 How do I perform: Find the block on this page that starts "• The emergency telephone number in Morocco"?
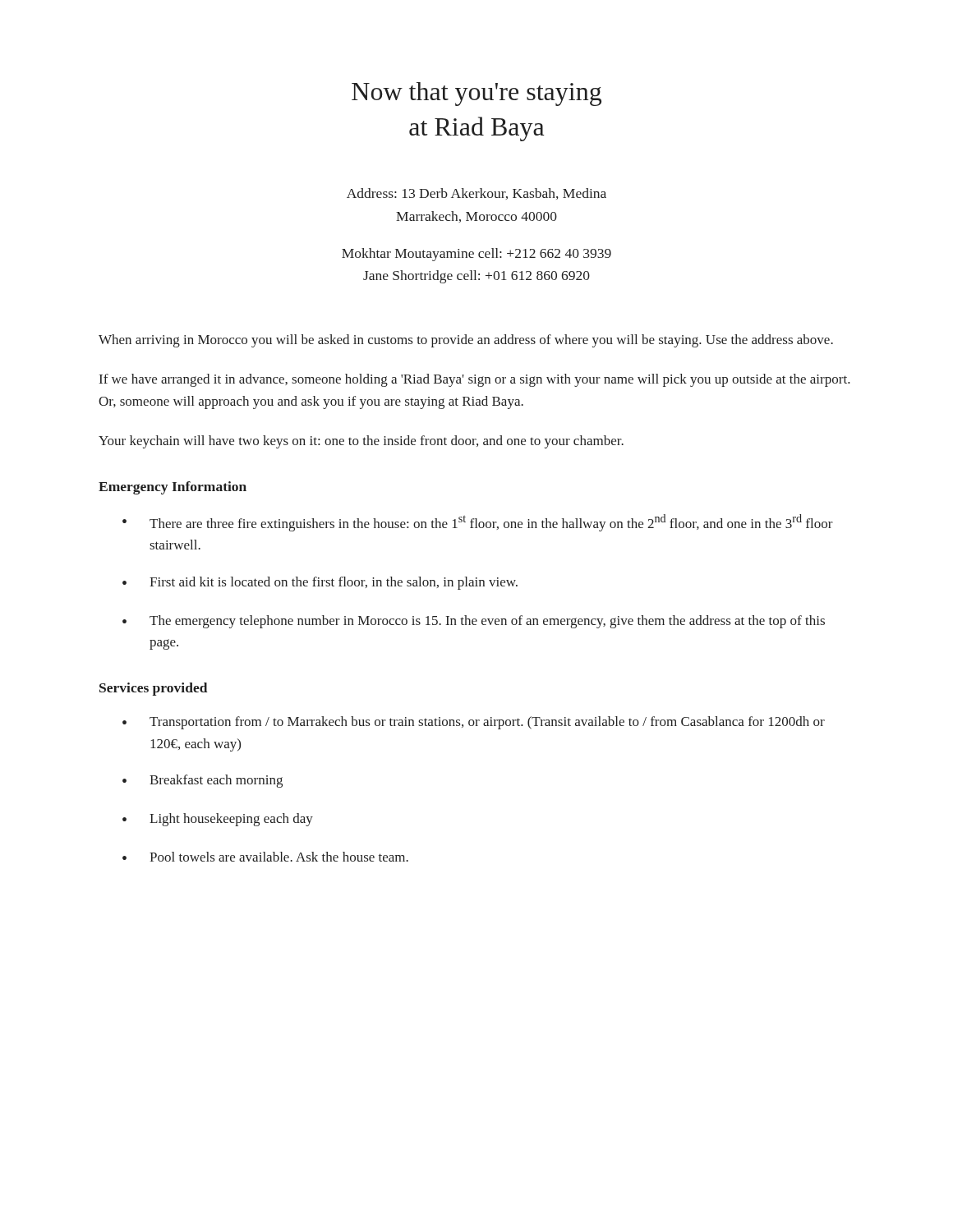click(x=488, y=632)
